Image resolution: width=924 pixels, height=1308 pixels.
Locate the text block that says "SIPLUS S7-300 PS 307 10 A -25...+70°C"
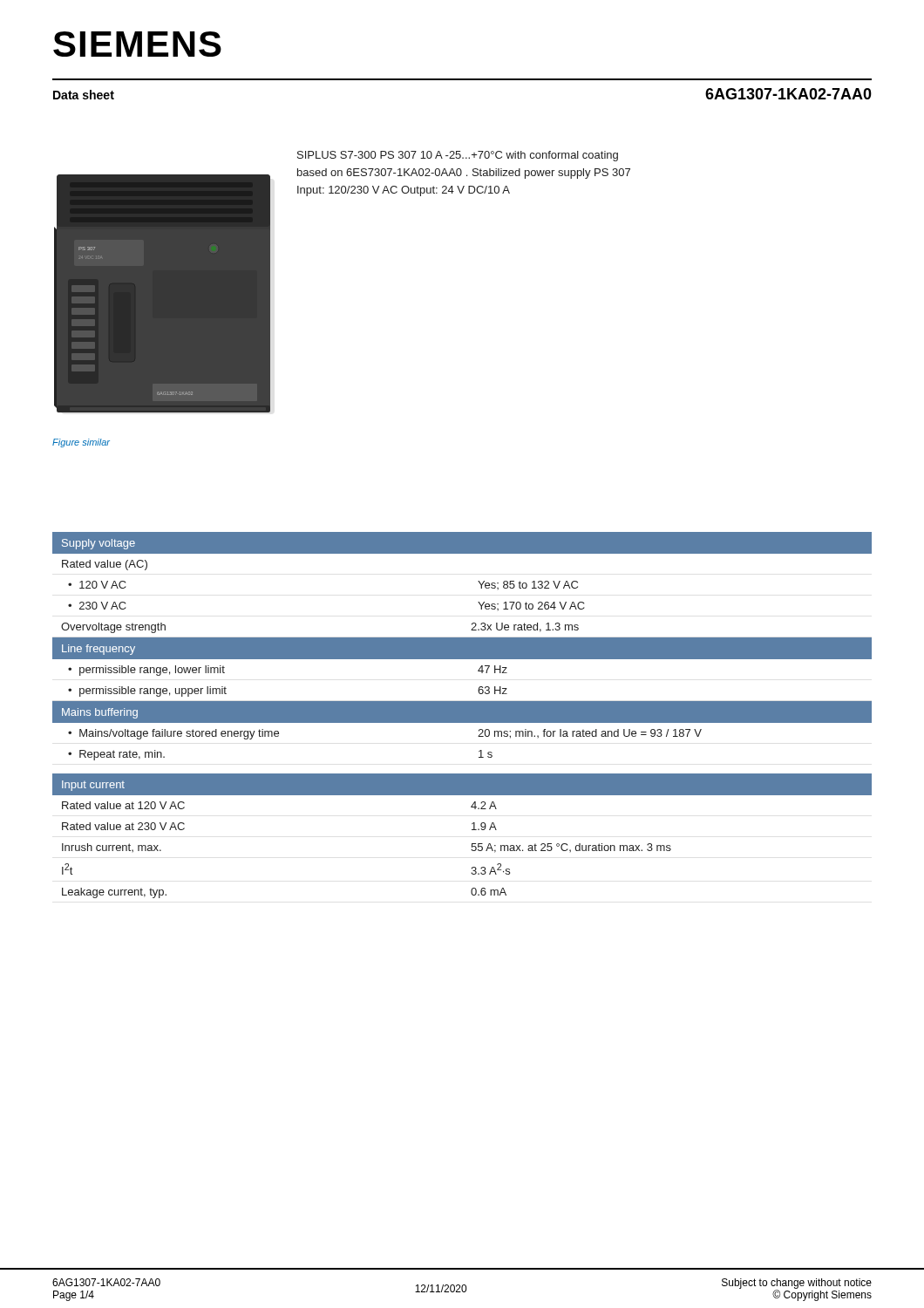pos(464,172)
